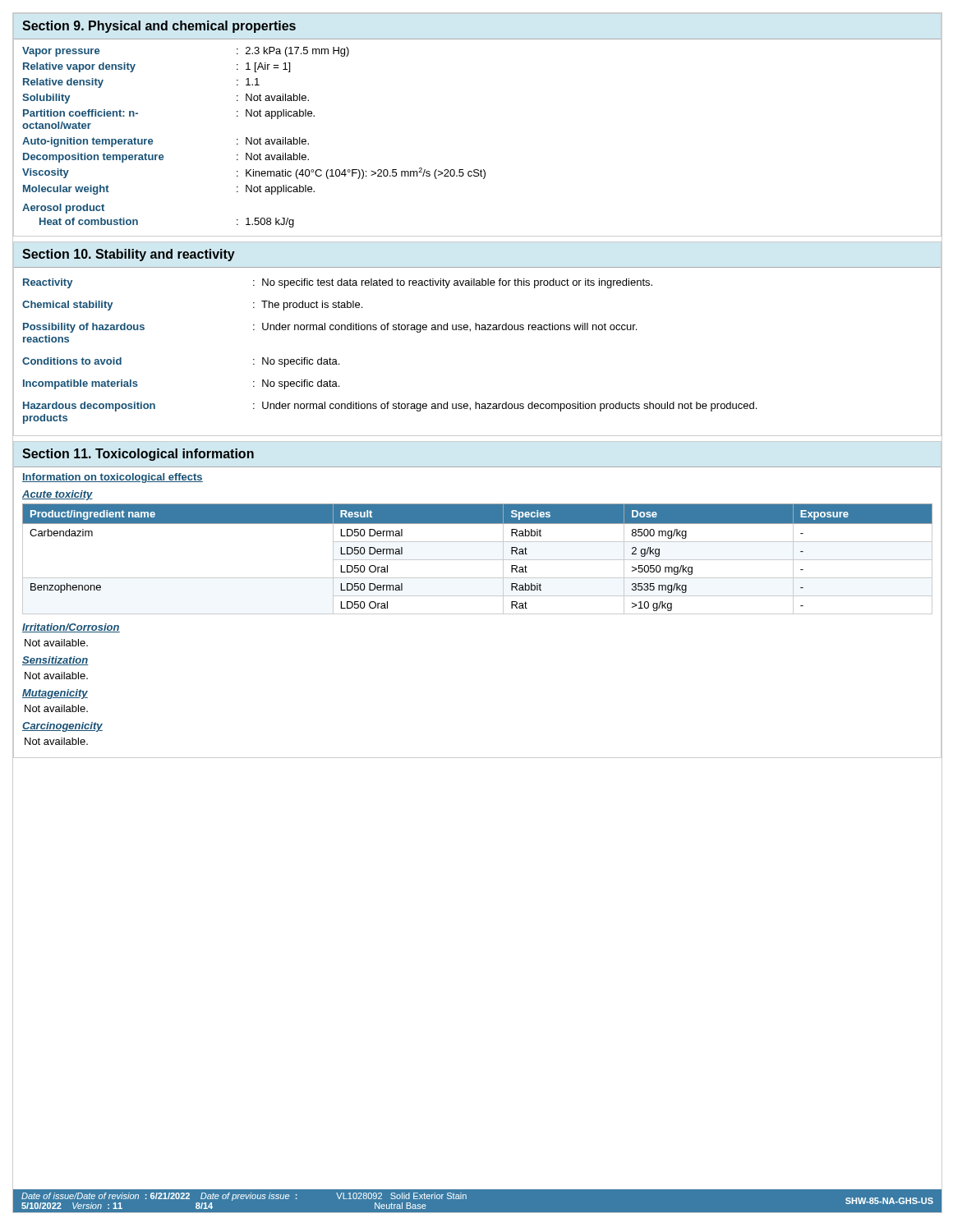Screen dimensions: 1232x953
Task: Select the block starting "Aerosol product"
Action: pyautogui.click(x=129, y=207)
